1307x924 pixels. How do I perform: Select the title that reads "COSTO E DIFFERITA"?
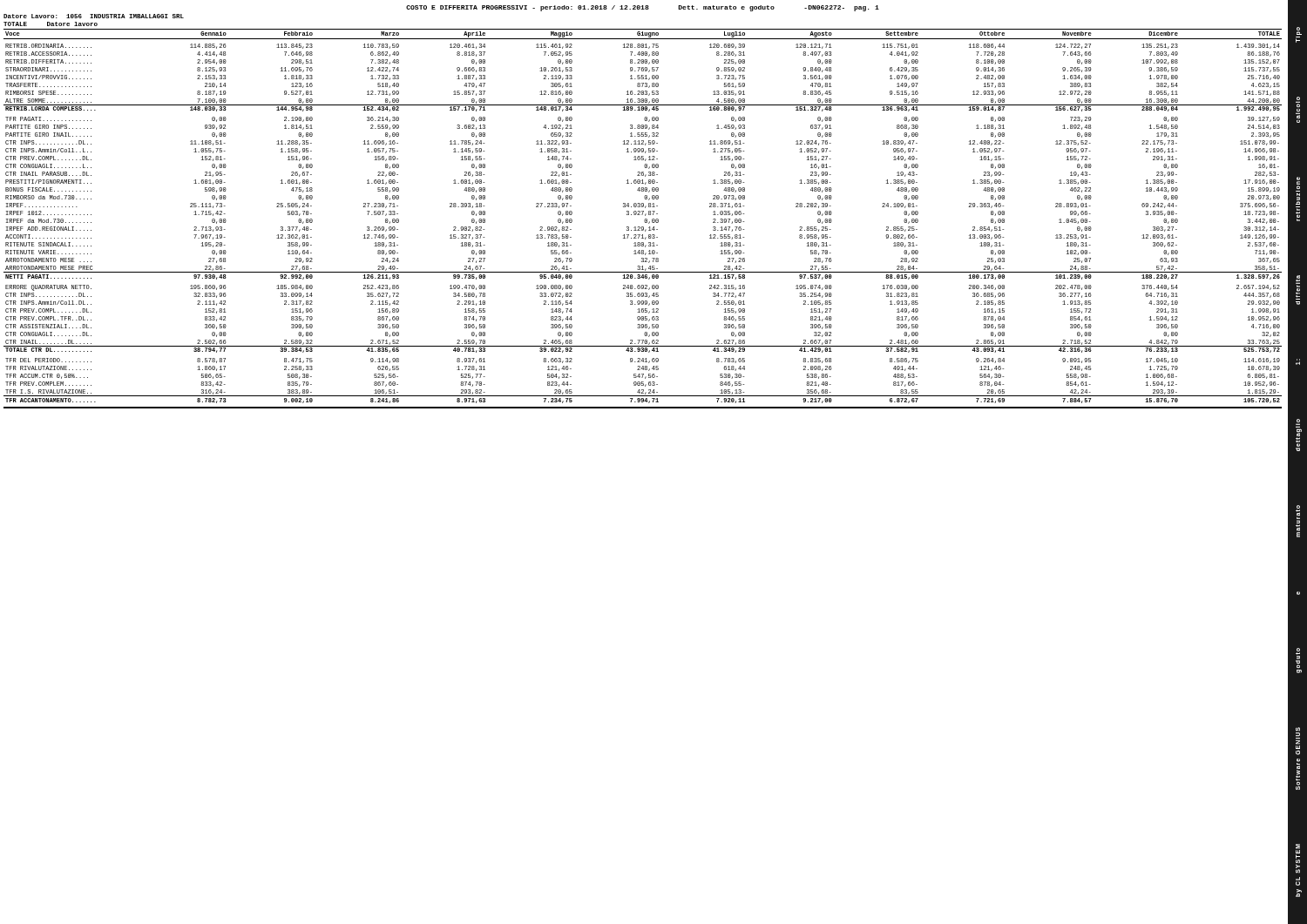tap(643, 7)
